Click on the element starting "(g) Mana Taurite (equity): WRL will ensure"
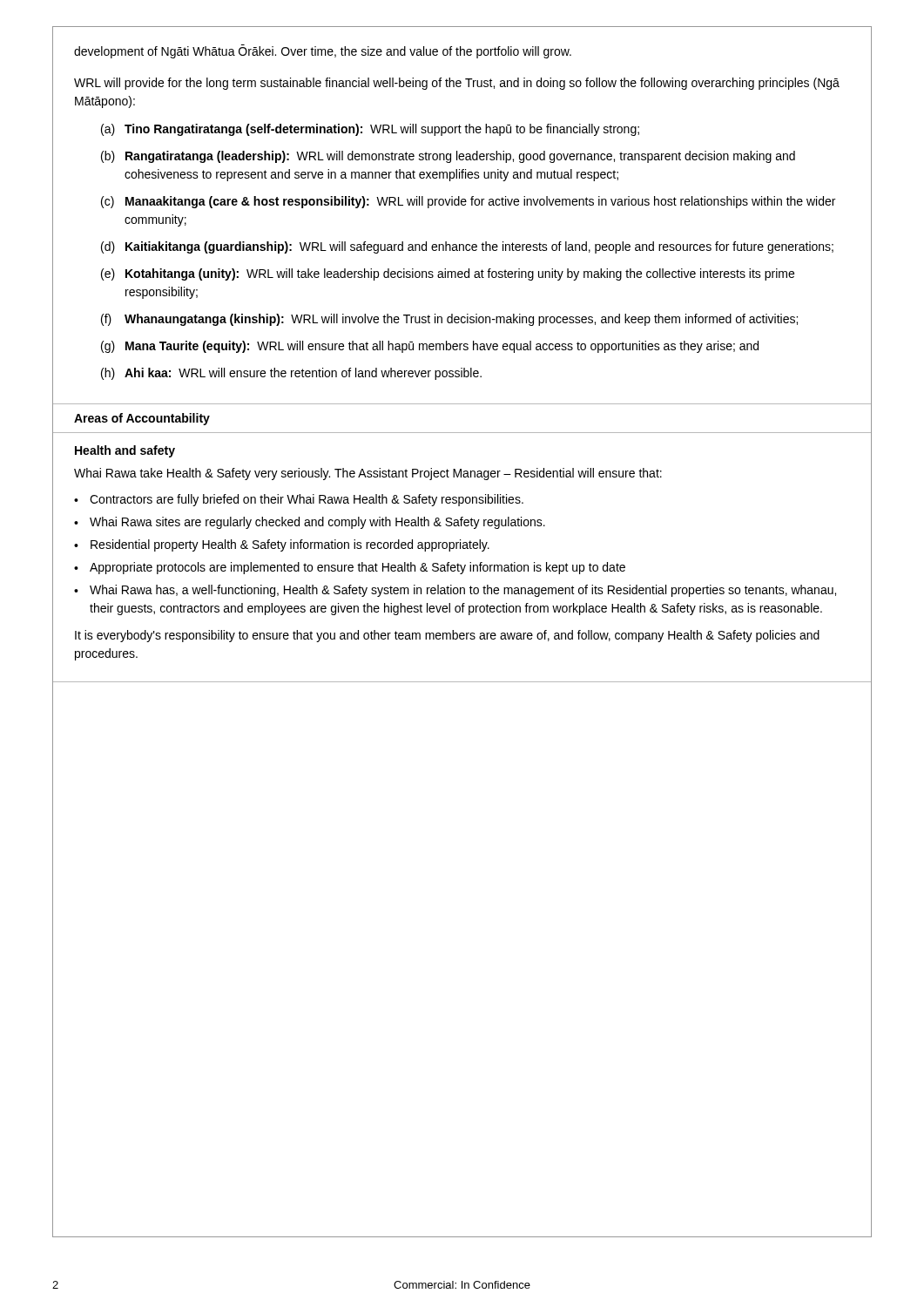This screenshot has width=924, height=1307. click(475, 346)
